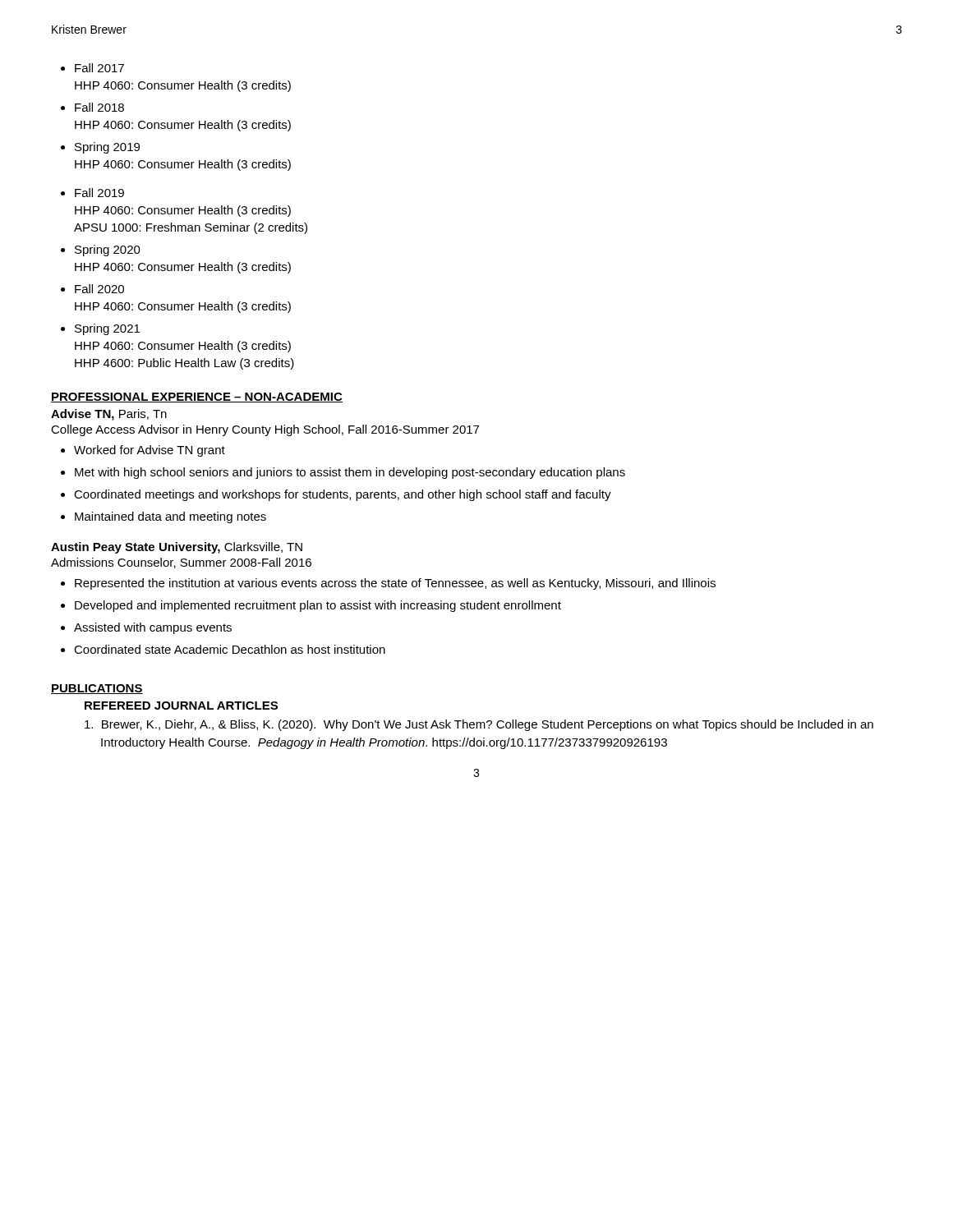The image size is (953, 1232).
Task: Locate the list item with the text "Coordinated state Academic"
Action: click(x=223, y=649)
